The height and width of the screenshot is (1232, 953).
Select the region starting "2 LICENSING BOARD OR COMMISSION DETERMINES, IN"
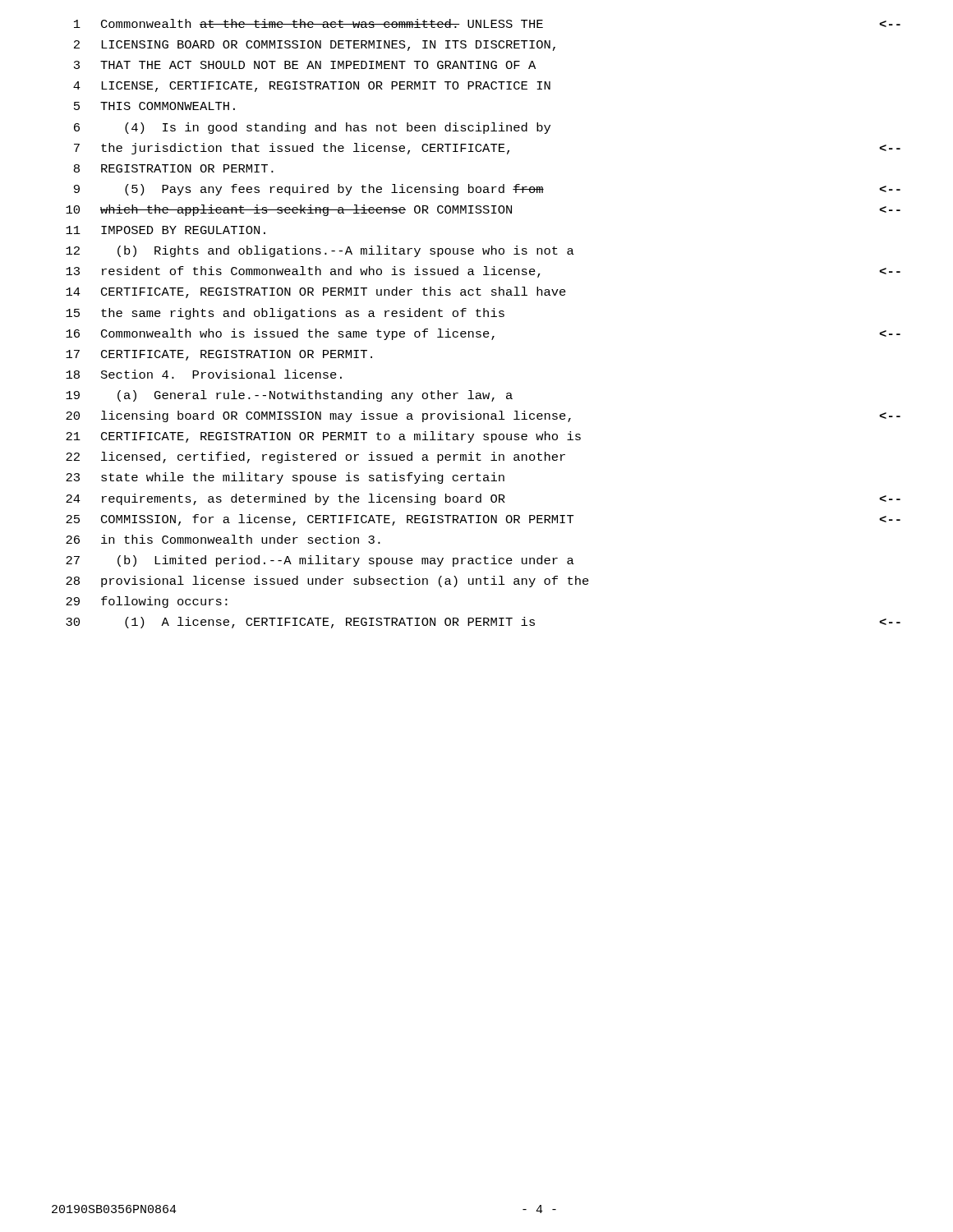click(x=476, y=46)
